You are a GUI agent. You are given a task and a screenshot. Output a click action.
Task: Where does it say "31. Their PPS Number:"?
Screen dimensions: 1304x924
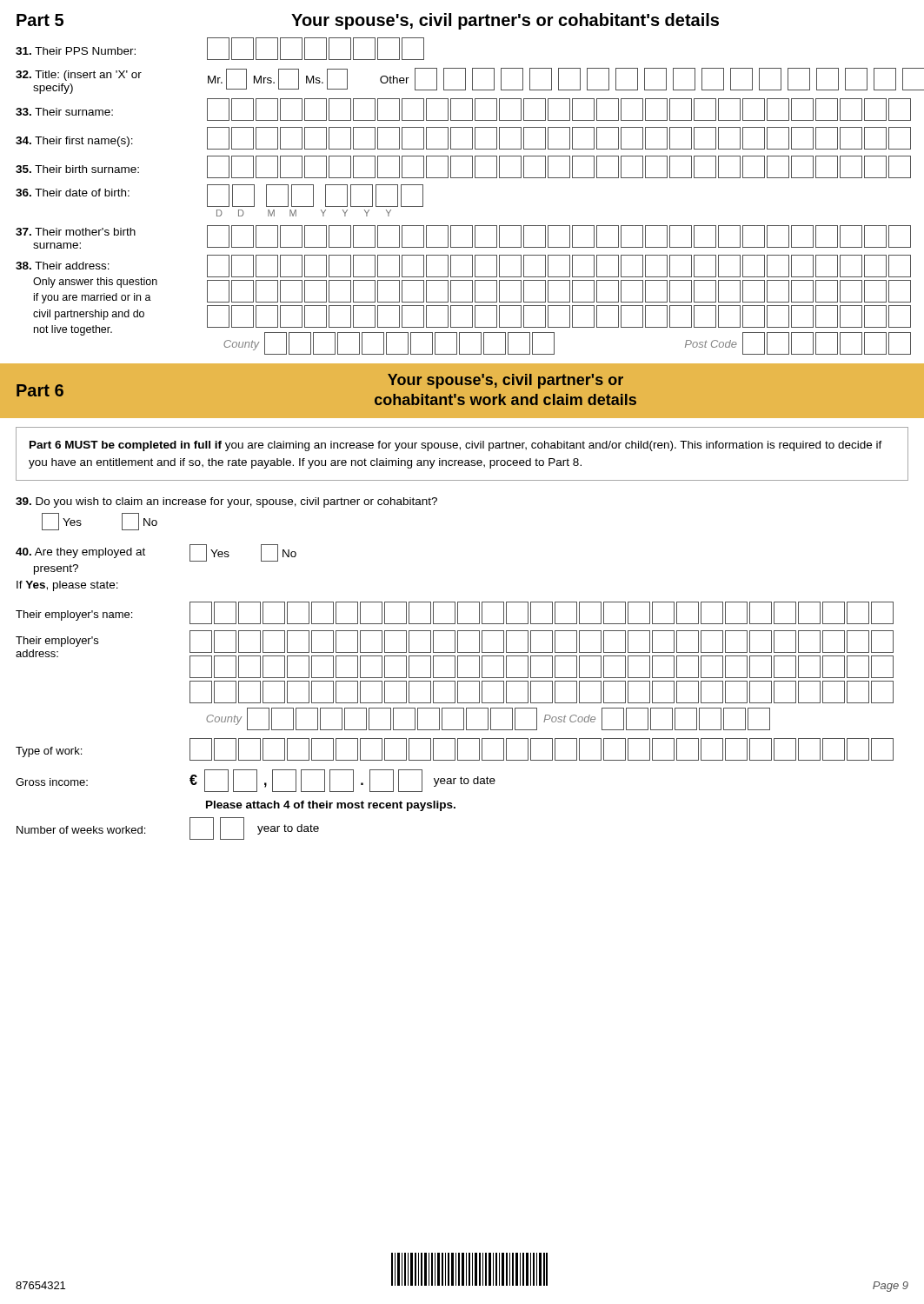pyautogui.click(x=78, y=48)
